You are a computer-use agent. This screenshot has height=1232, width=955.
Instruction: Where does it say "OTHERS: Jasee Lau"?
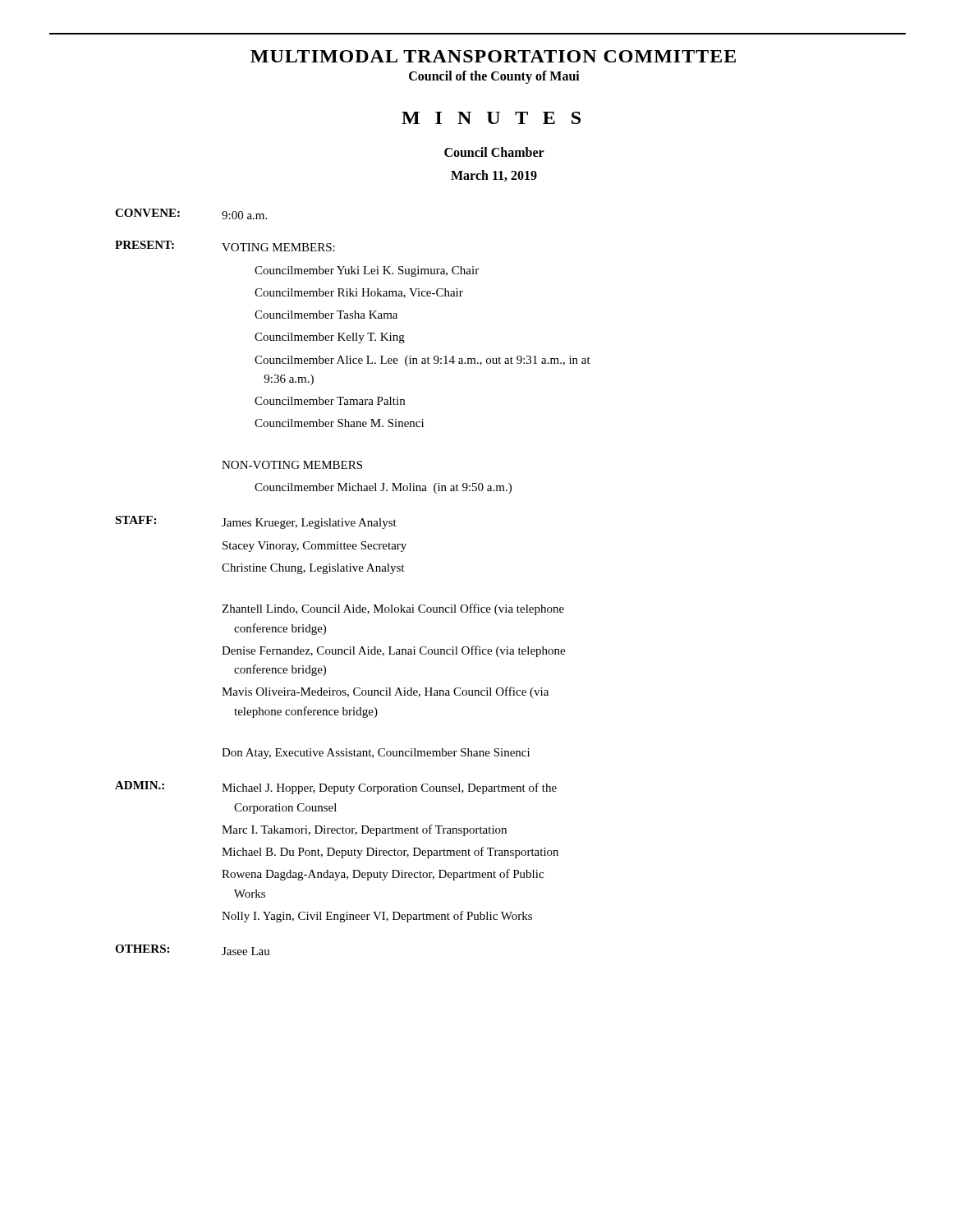[141, 950]
